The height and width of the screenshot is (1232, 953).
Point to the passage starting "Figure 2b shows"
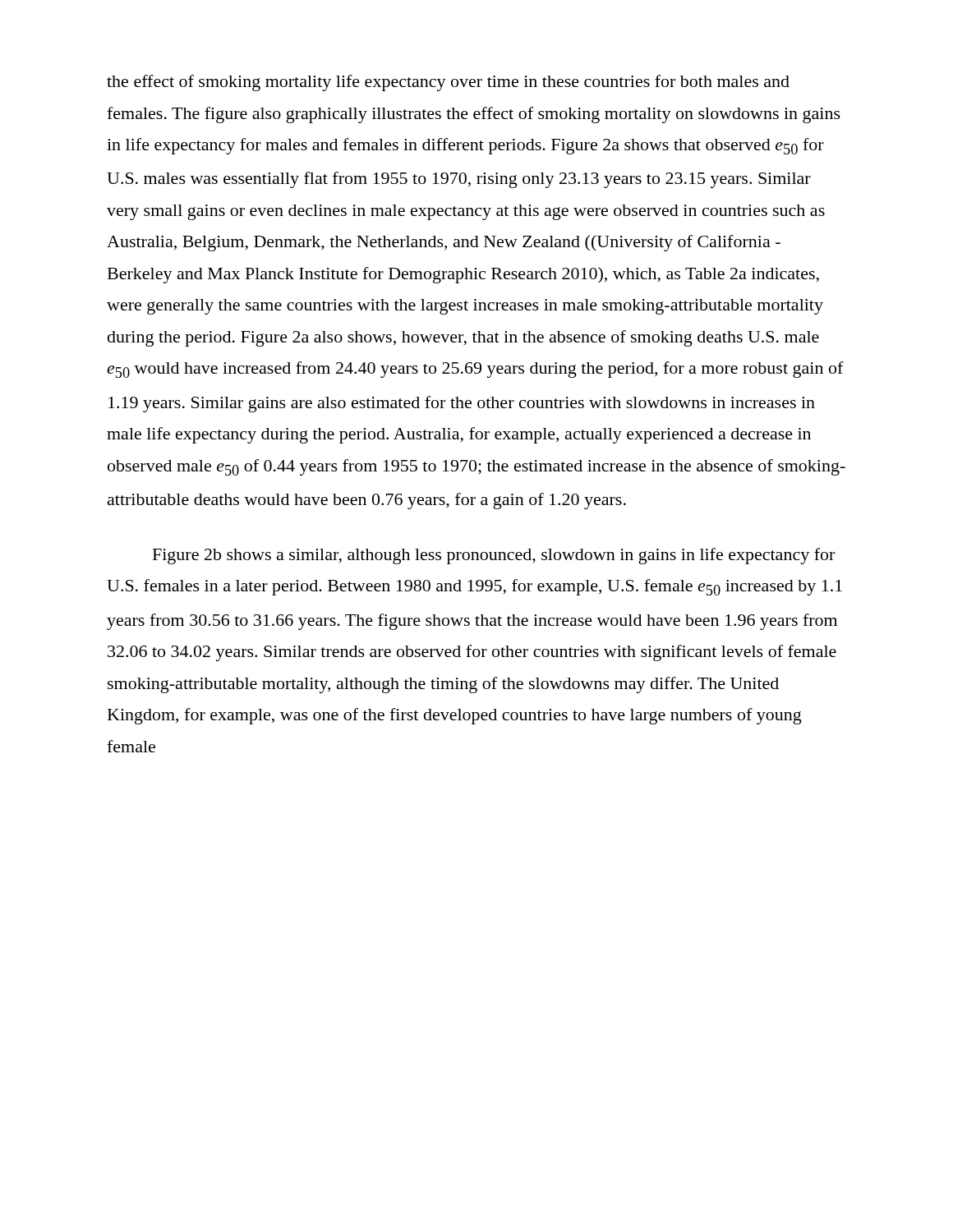pos(476,651)
